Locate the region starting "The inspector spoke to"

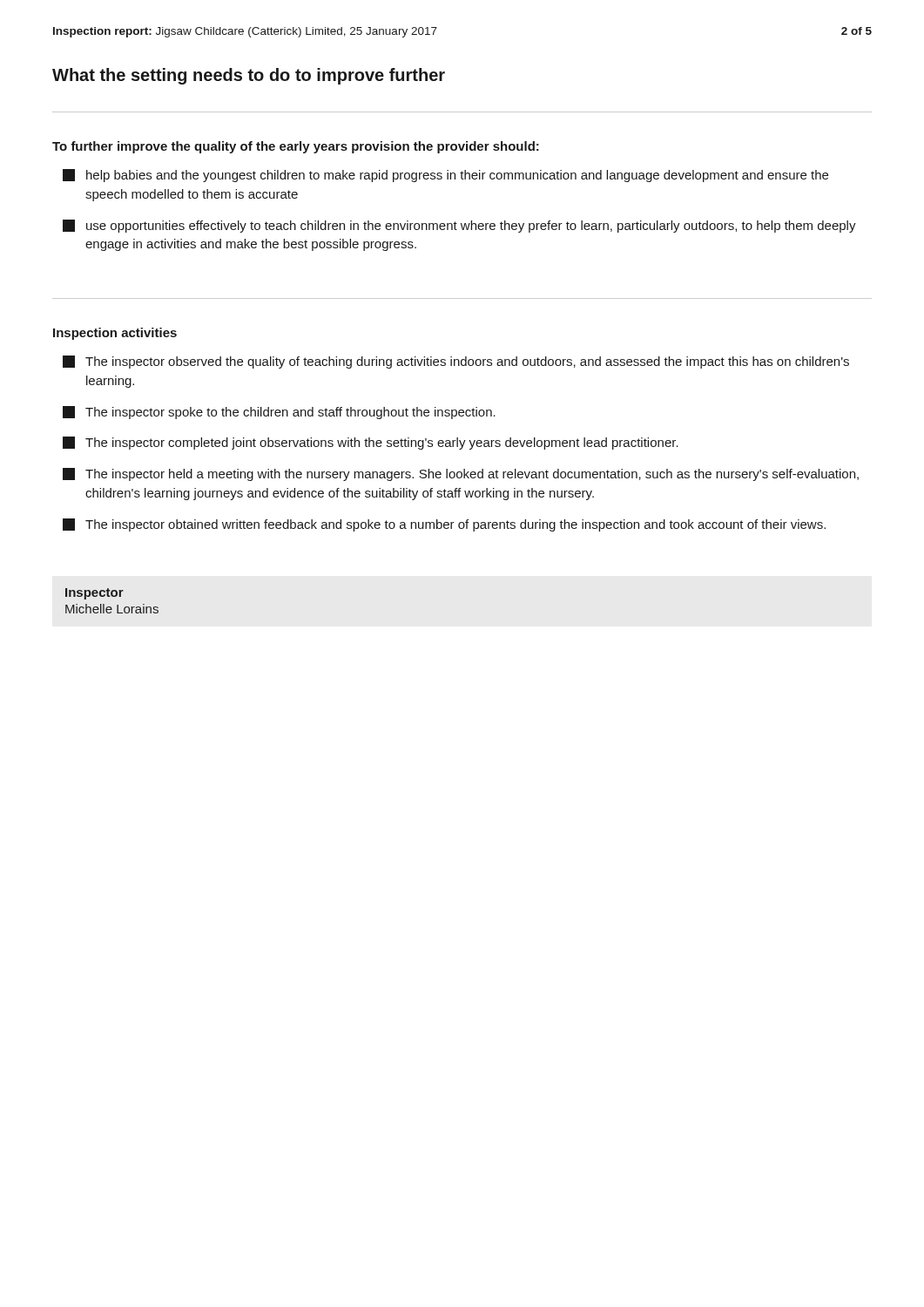click(466, 412)
